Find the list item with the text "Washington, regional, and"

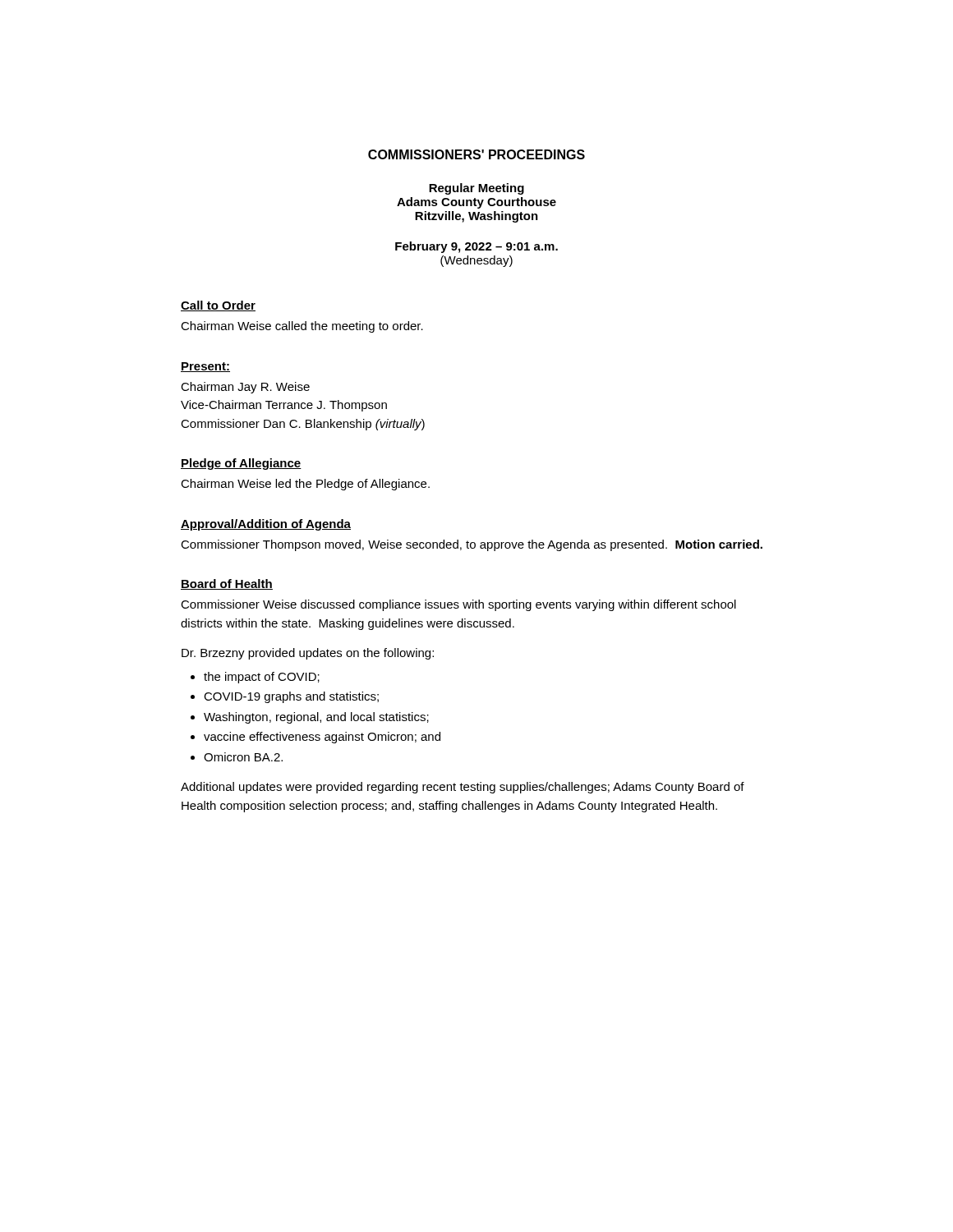pos(317,716)
